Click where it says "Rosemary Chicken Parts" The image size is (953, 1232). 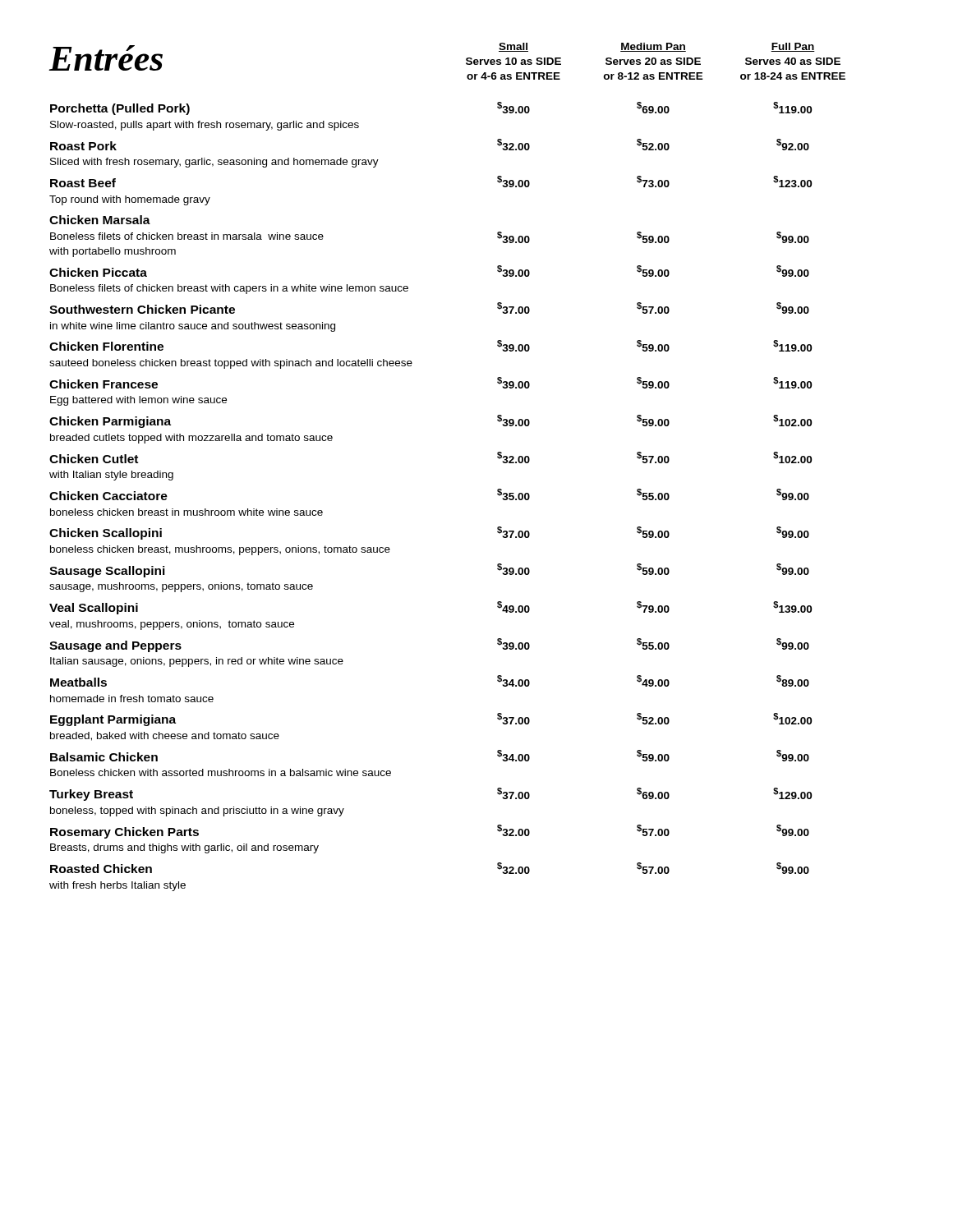point(124,831)
